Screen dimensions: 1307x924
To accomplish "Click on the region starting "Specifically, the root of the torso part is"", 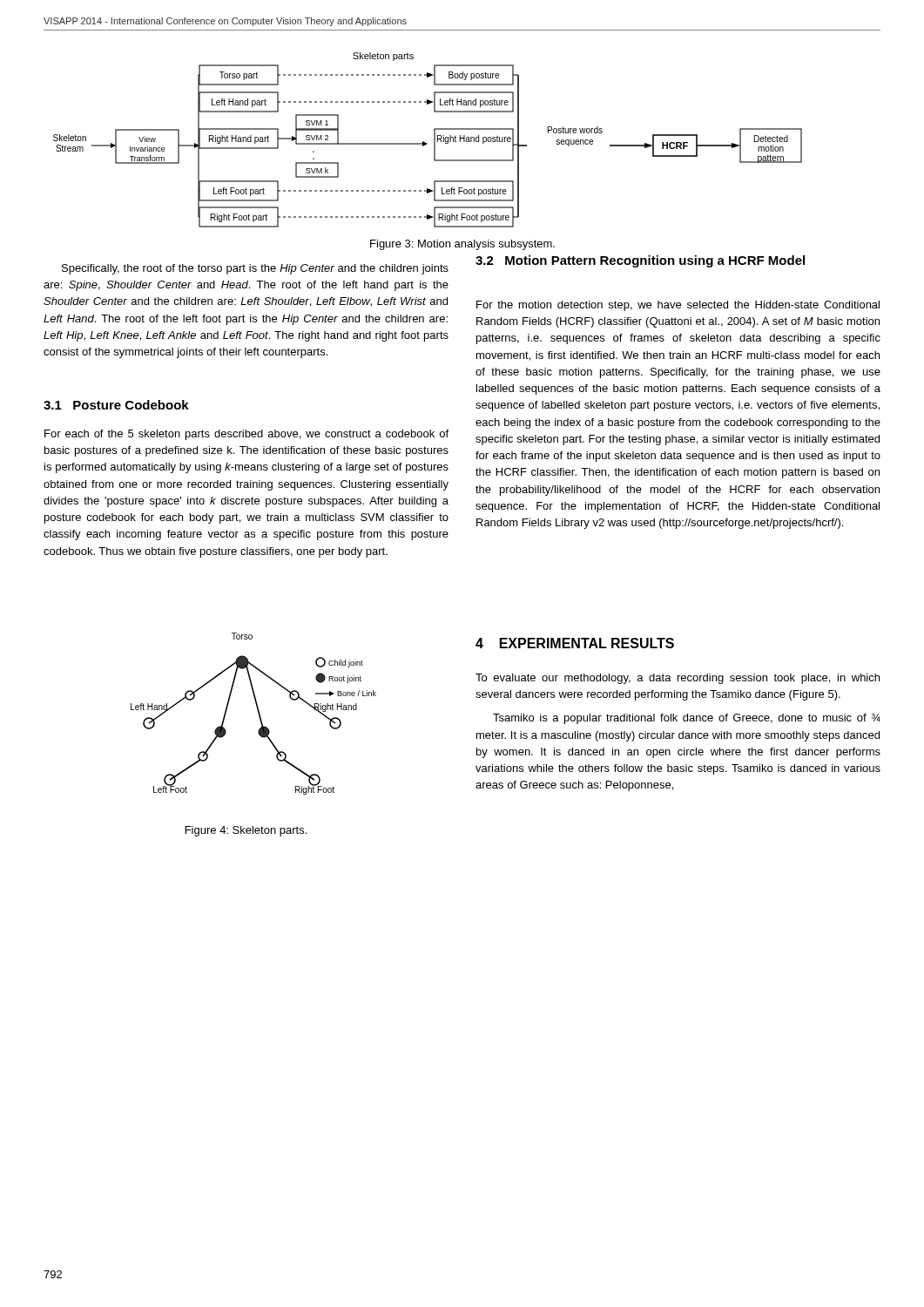I will click(x=246, y=310).
